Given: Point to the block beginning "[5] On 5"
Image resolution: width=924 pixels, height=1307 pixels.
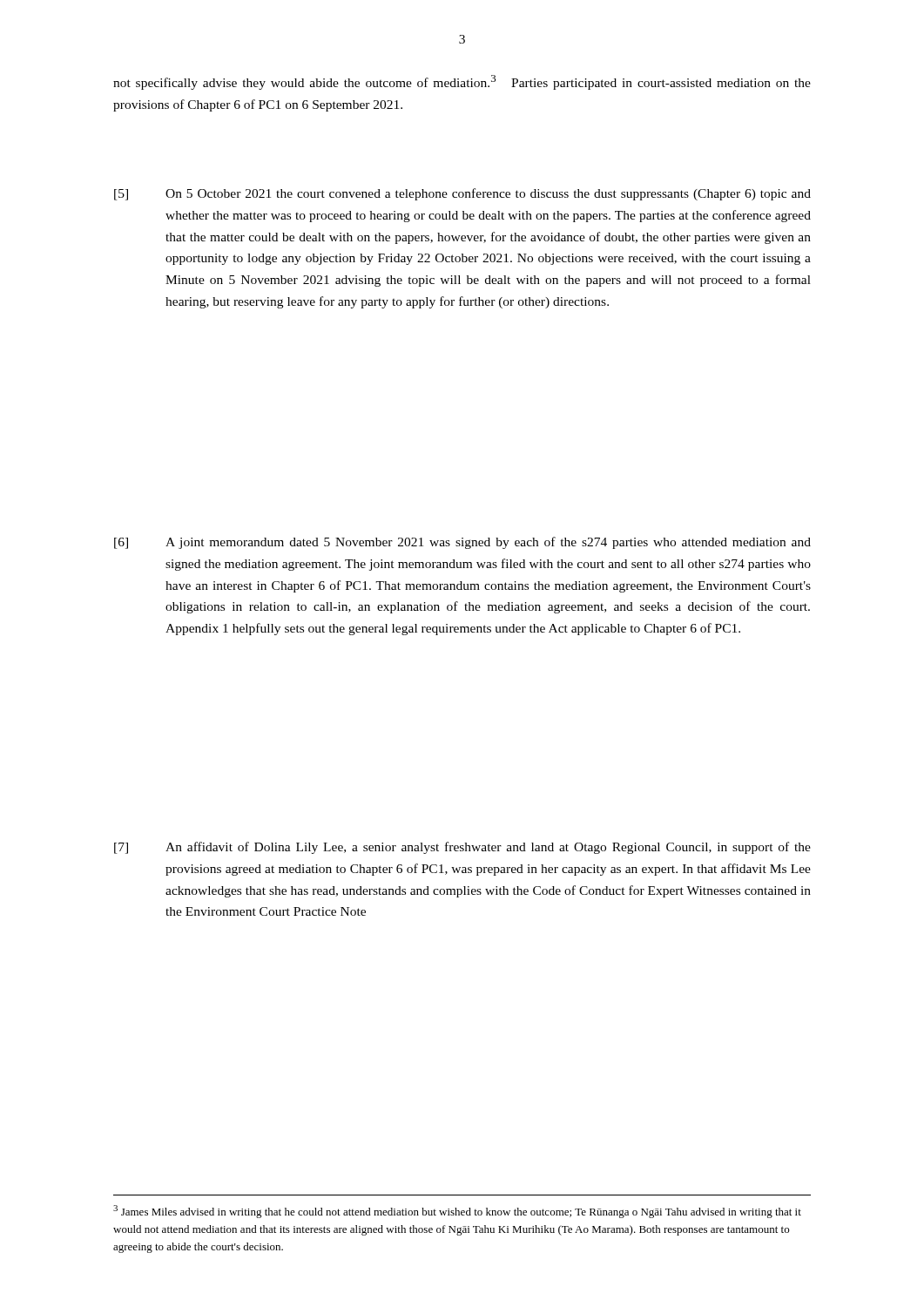Looking at the screenshot, I should (x=462, y=248).
